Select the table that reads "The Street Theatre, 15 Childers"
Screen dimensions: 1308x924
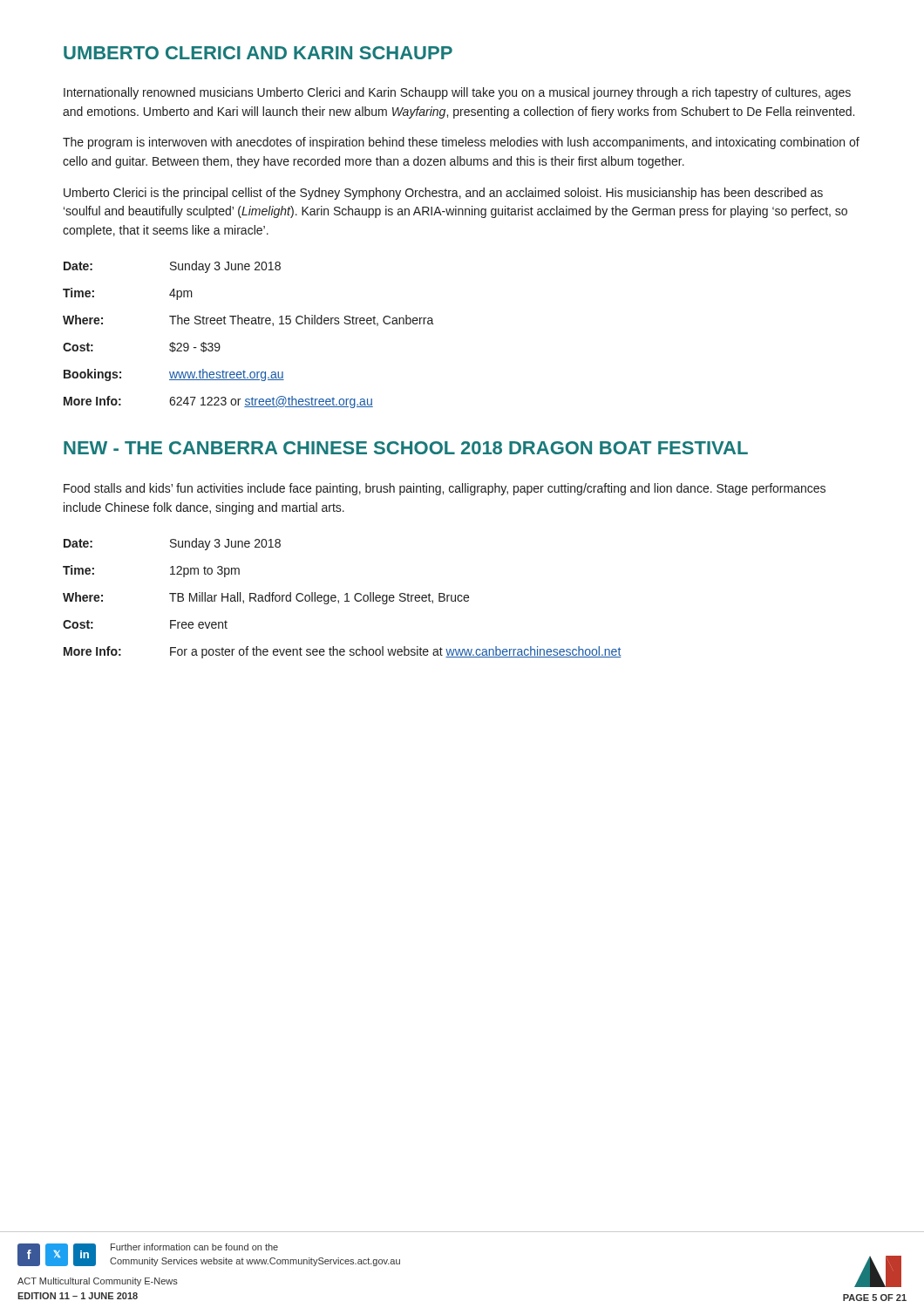[x=462, y=334]
